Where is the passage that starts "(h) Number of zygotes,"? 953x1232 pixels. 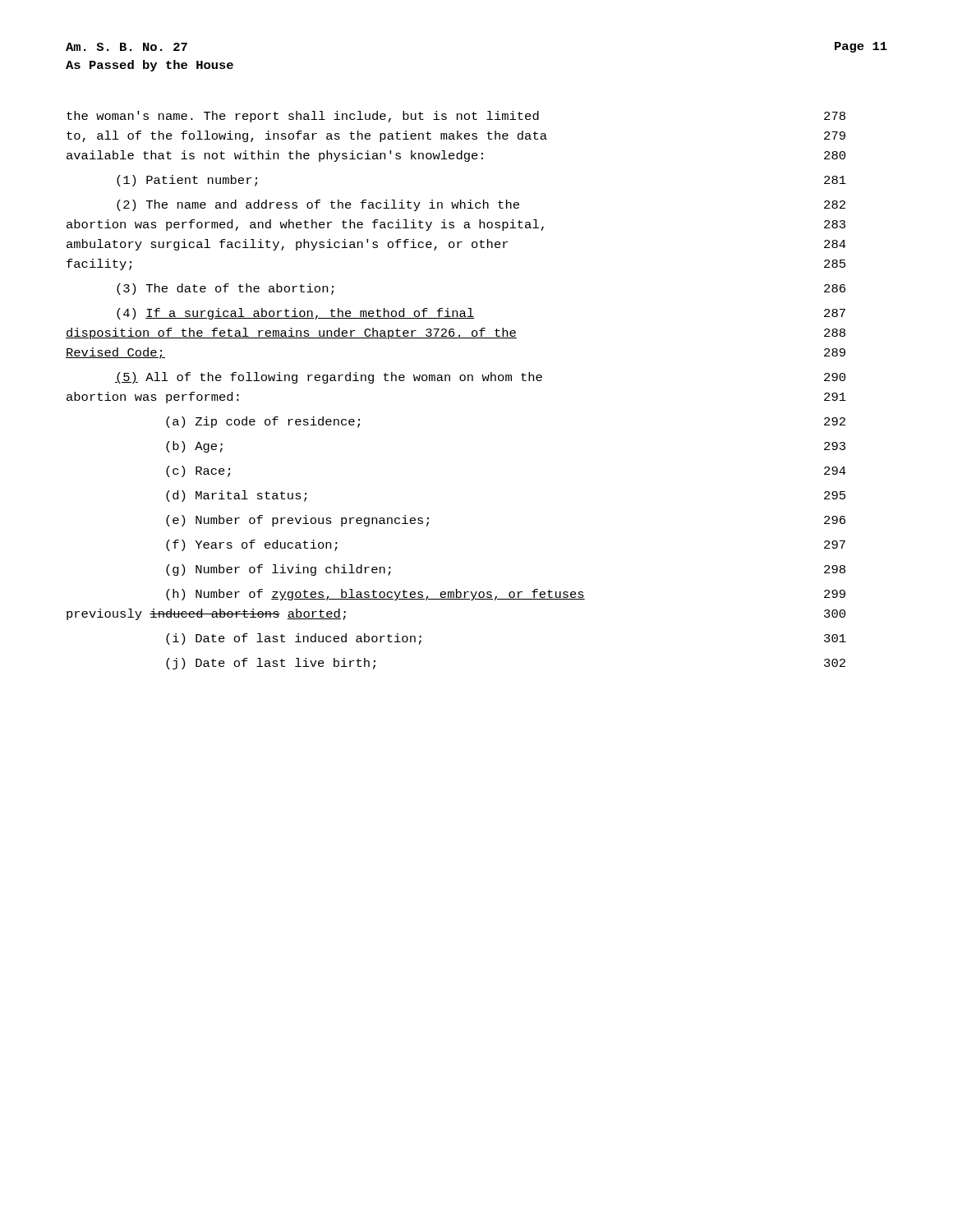505,595
